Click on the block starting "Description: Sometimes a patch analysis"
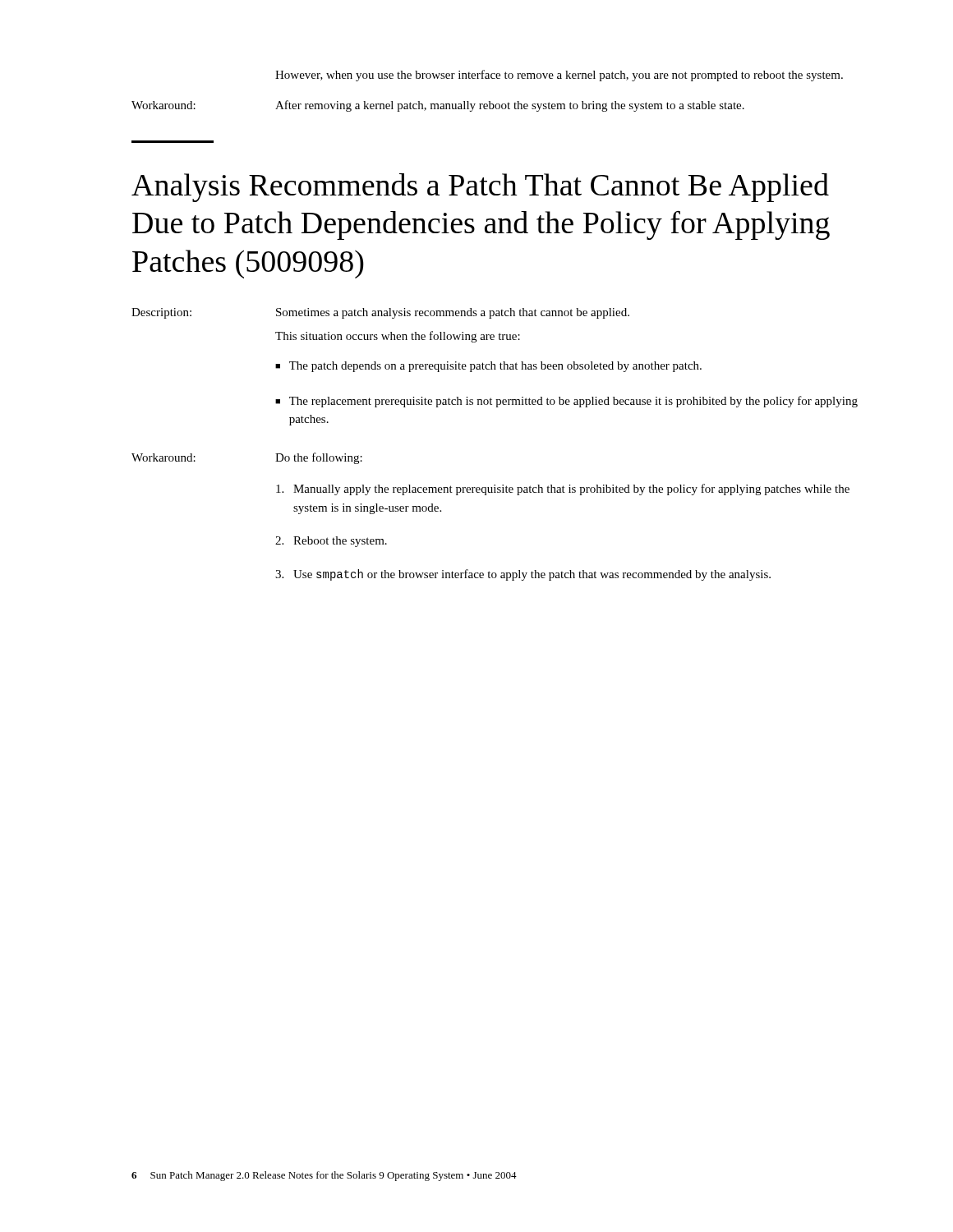Viewport: 953px width, 1232px height. pyautogui.click(x=501, y=312)
